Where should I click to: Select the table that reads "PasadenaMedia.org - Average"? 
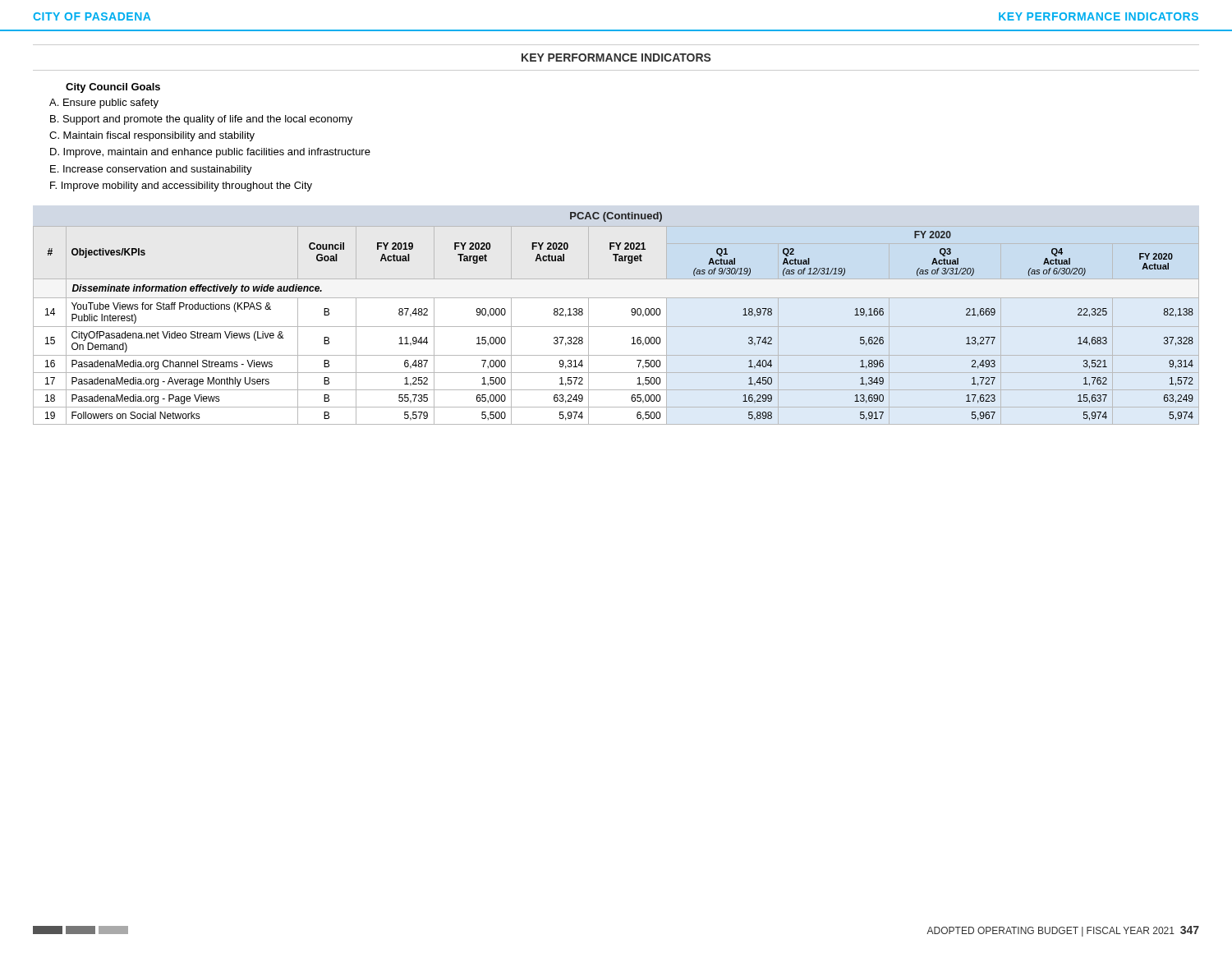tap(616, 325)
